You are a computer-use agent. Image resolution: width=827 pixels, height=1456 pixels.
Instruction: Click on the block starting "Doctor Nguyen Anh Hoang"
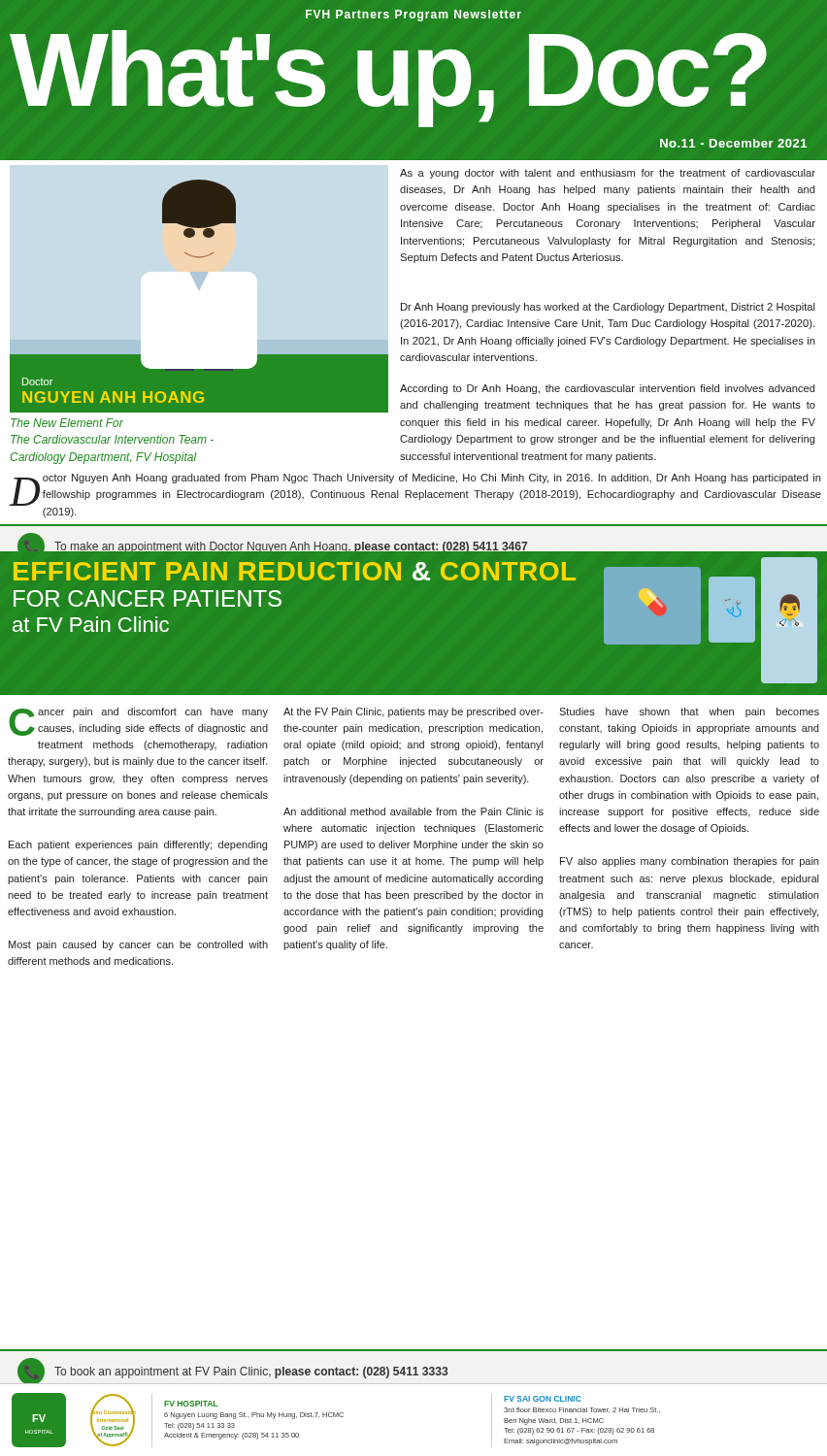click(x=415, y=494)
